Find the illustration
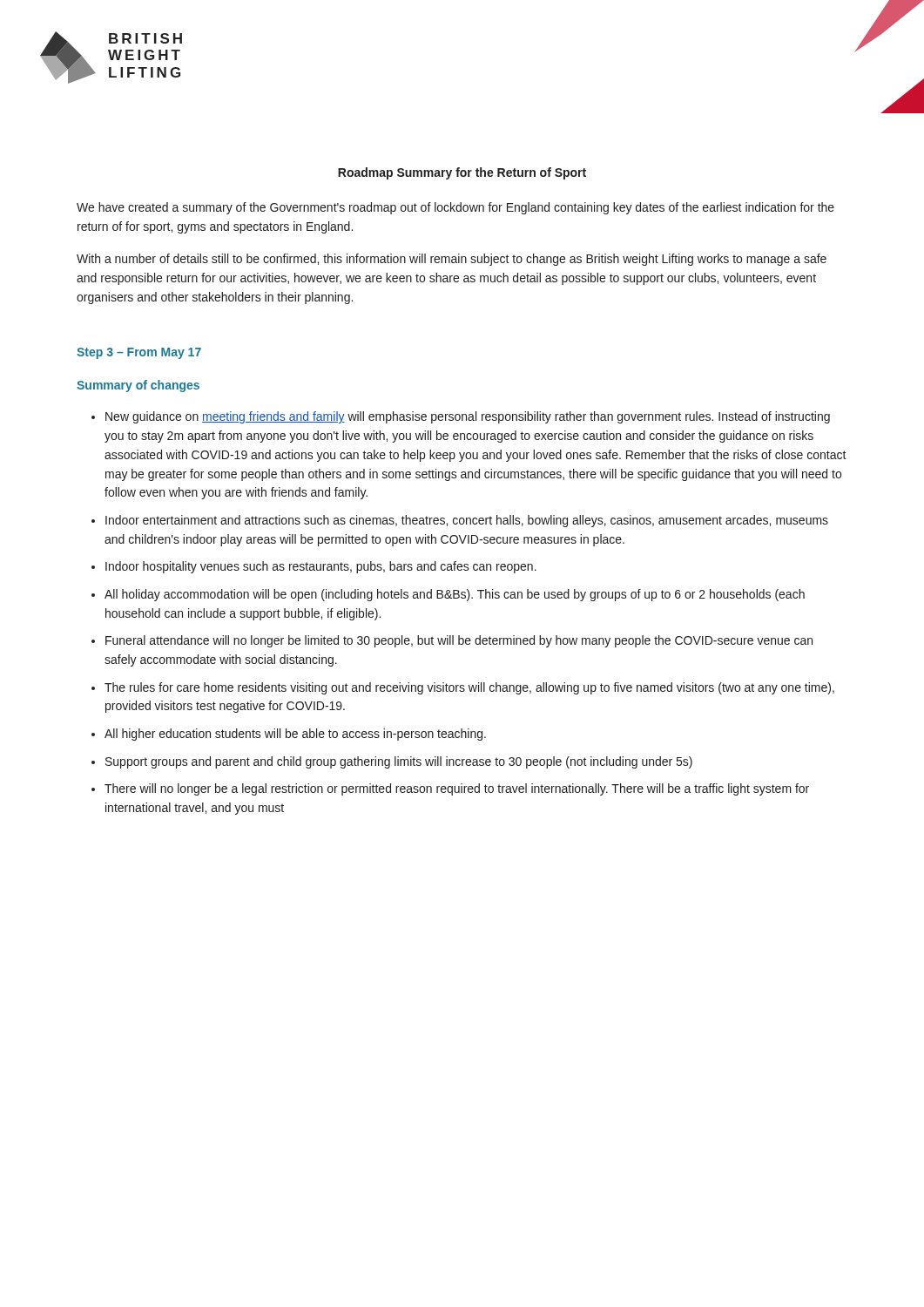The width and height of the screenshot is (924, 1307). 867,58
